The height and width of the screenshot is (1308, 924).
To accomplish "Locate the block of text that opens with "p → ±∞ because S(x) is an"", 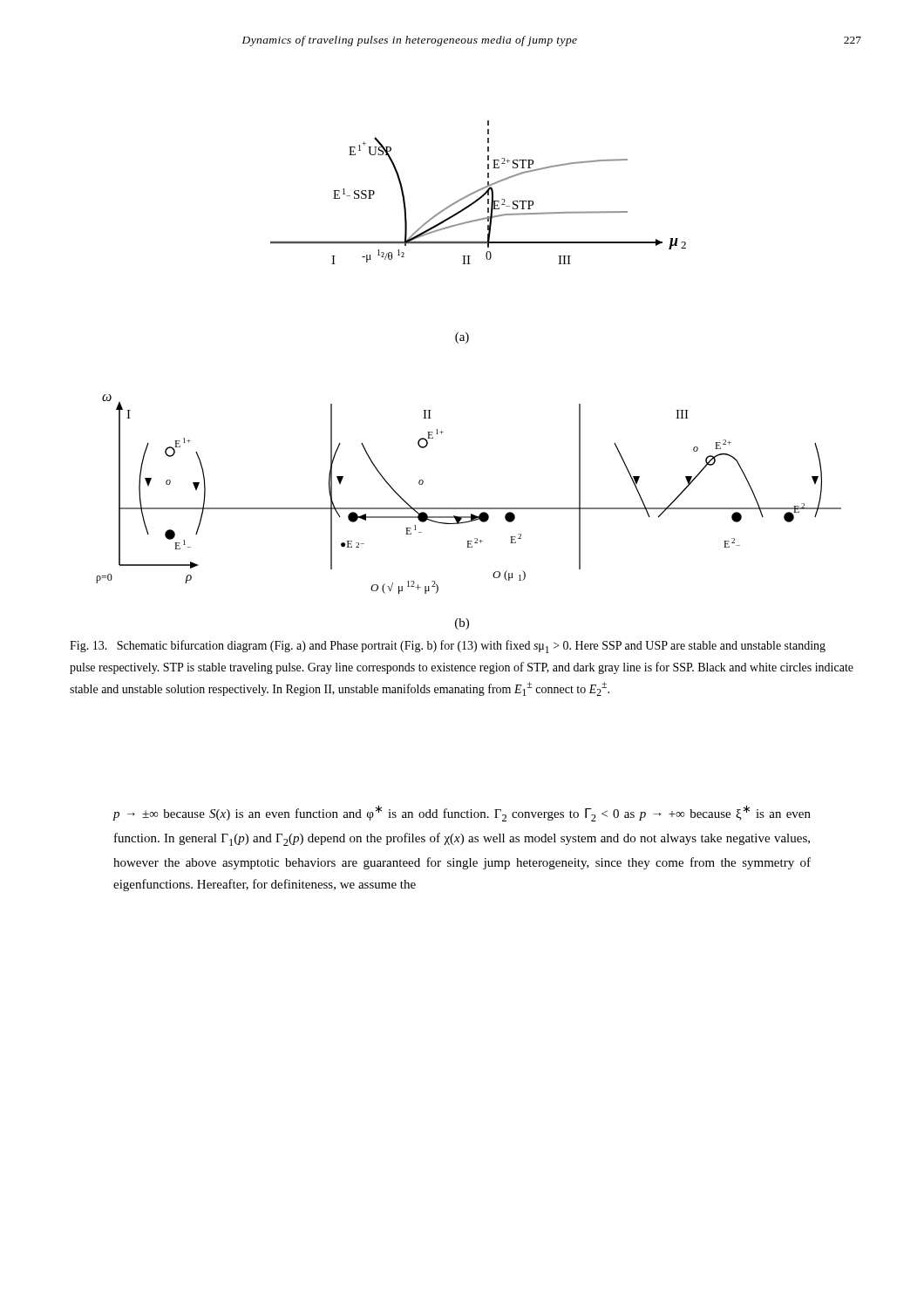I will pyautogui.click(x=462, y=847).
